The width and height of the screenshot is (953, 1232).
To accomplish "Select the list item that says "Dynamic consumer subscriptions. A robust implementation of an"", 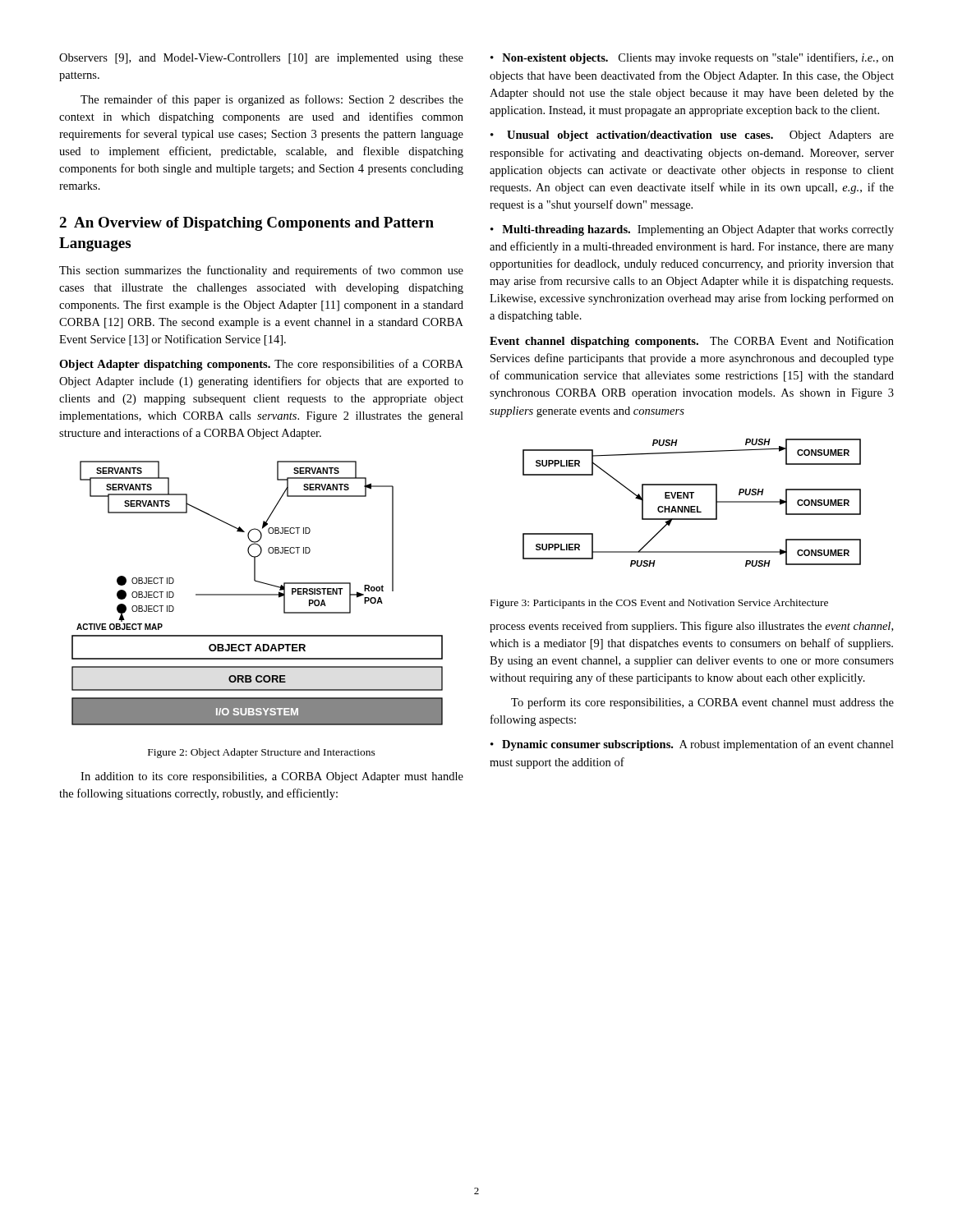I will click(x=692, y=753).
